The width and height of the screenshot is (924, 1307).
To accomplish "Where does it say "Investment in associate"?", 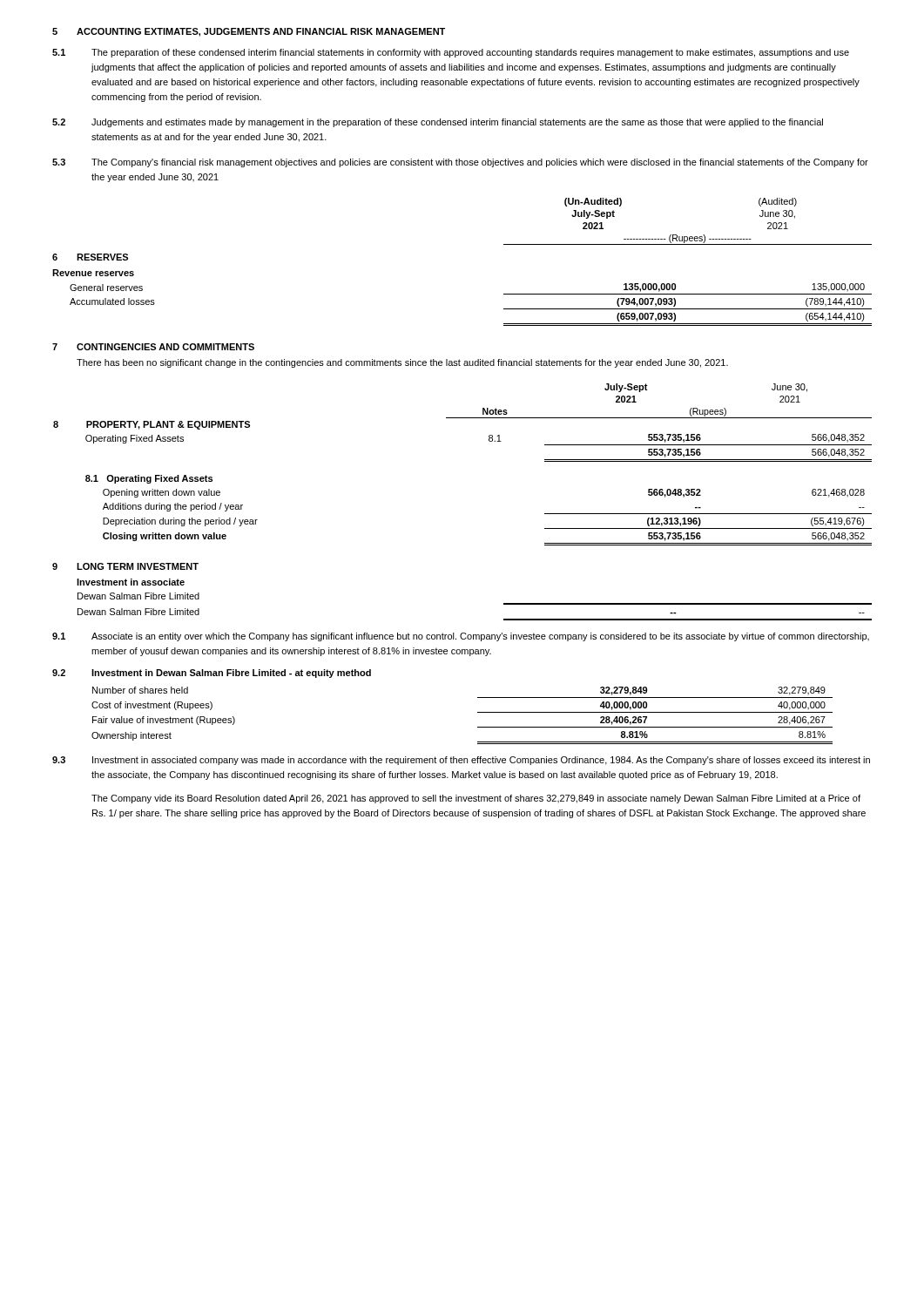I will click(x=131, y=582).
